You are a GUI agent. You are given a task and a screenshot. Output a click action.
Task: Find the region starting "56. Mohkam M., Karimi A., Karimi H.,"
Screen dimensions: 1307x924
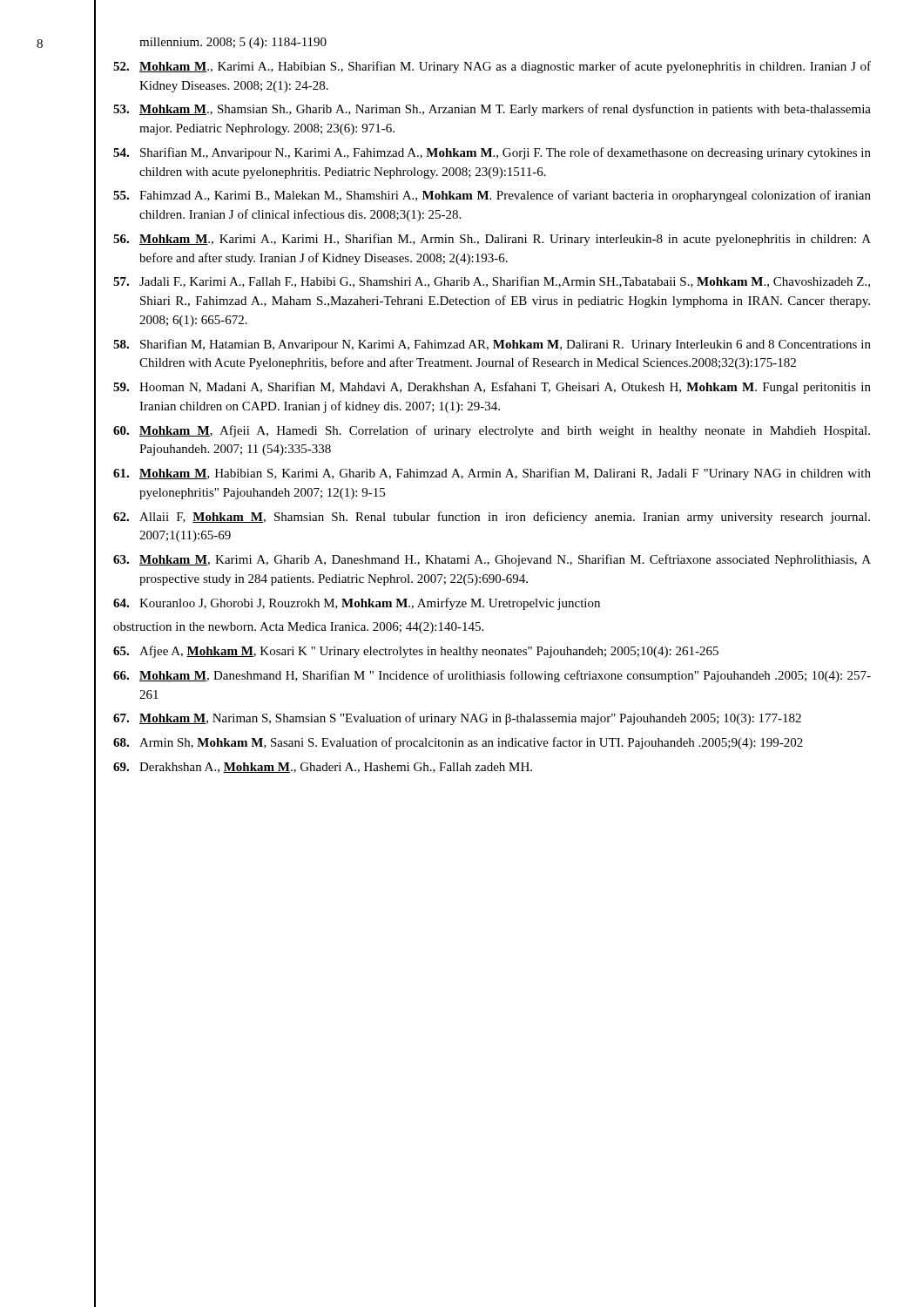[x=492, y=249]
